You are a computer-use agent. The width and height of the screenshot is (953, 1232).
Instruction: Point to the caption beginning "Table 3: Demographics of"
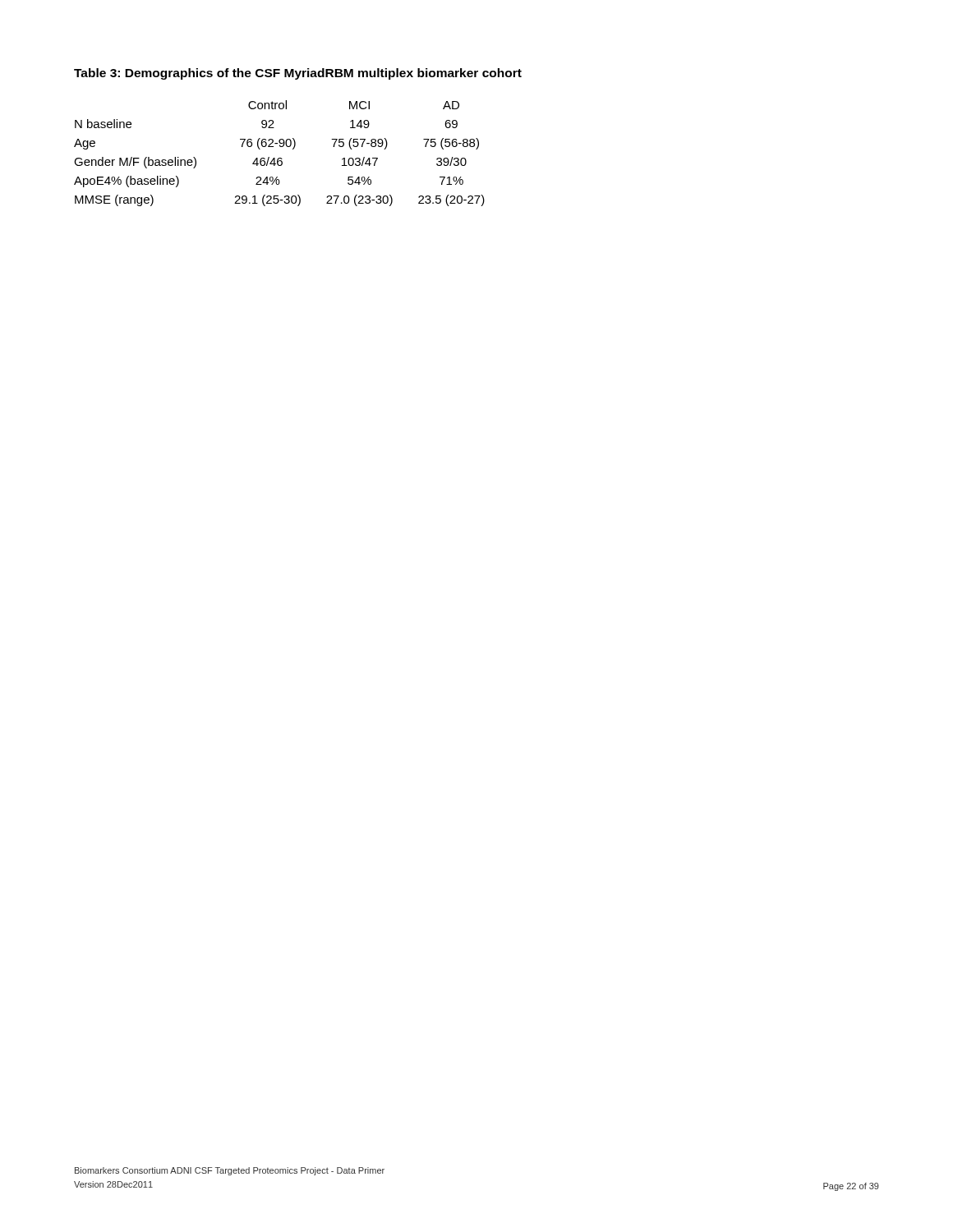point(298,73)
